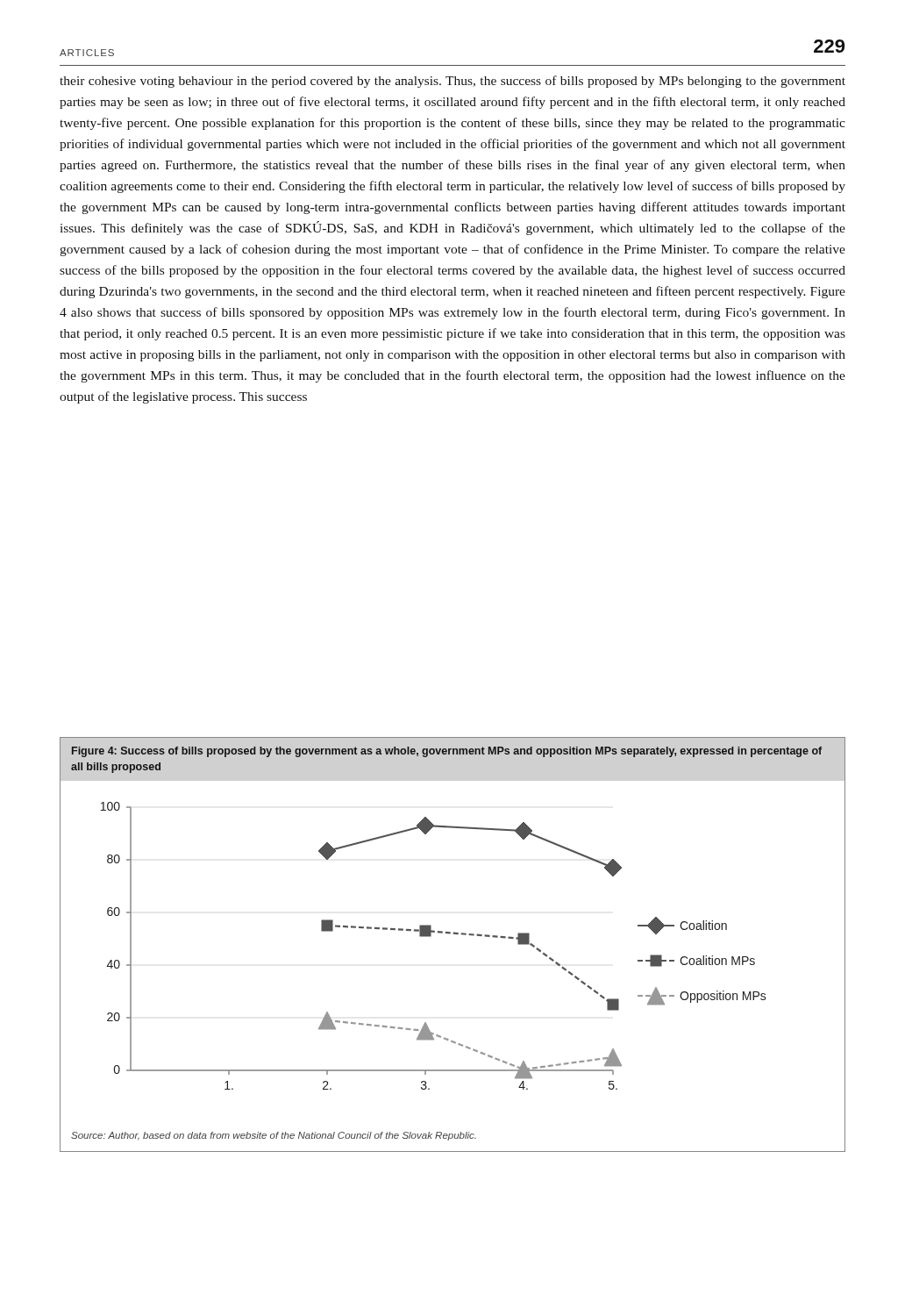905x1316 pixels.
Task: Locate the line chart
Action: [452, 944]
